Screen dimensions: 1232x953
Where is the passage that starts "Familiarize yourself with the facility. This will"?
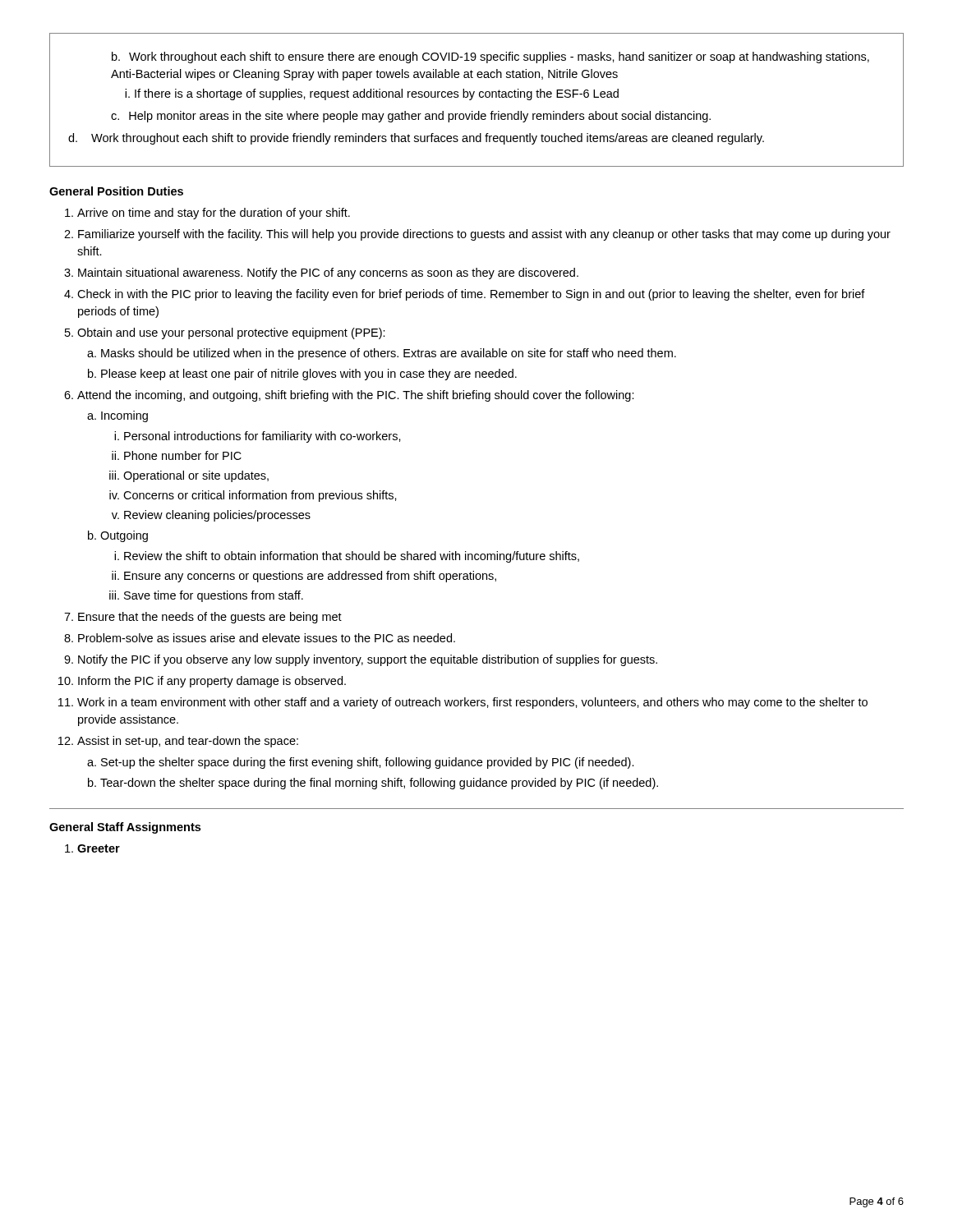tap(484, 243)
